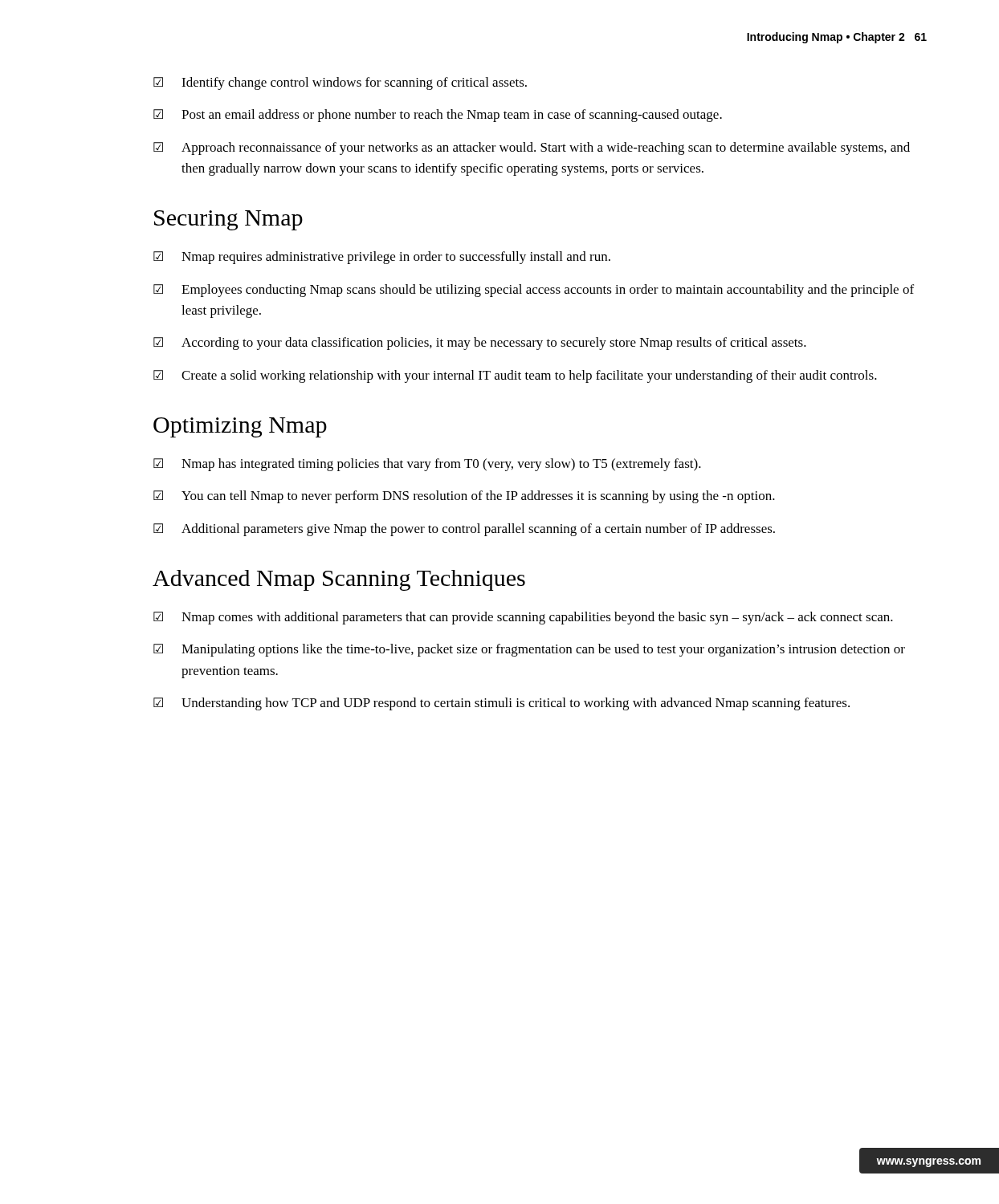Point to the text block starting "☑ Understanding how TCP and UDP"
Viewport: 999px width, 1204px height.
click(540, 703)
